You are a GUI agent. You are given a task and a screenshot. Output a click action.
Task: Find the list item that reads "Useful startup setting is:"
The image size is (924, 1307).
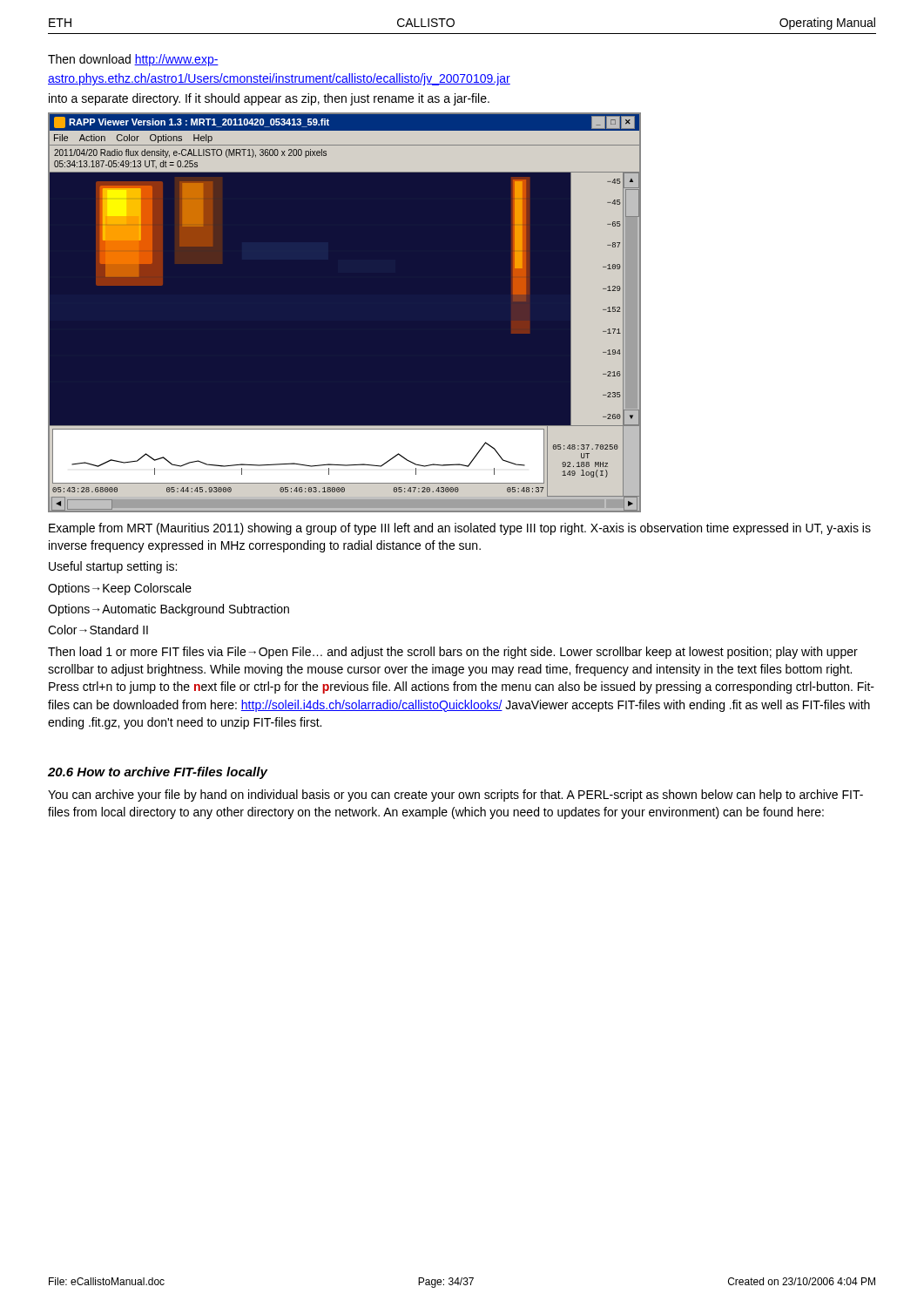[x=113, y=567]
